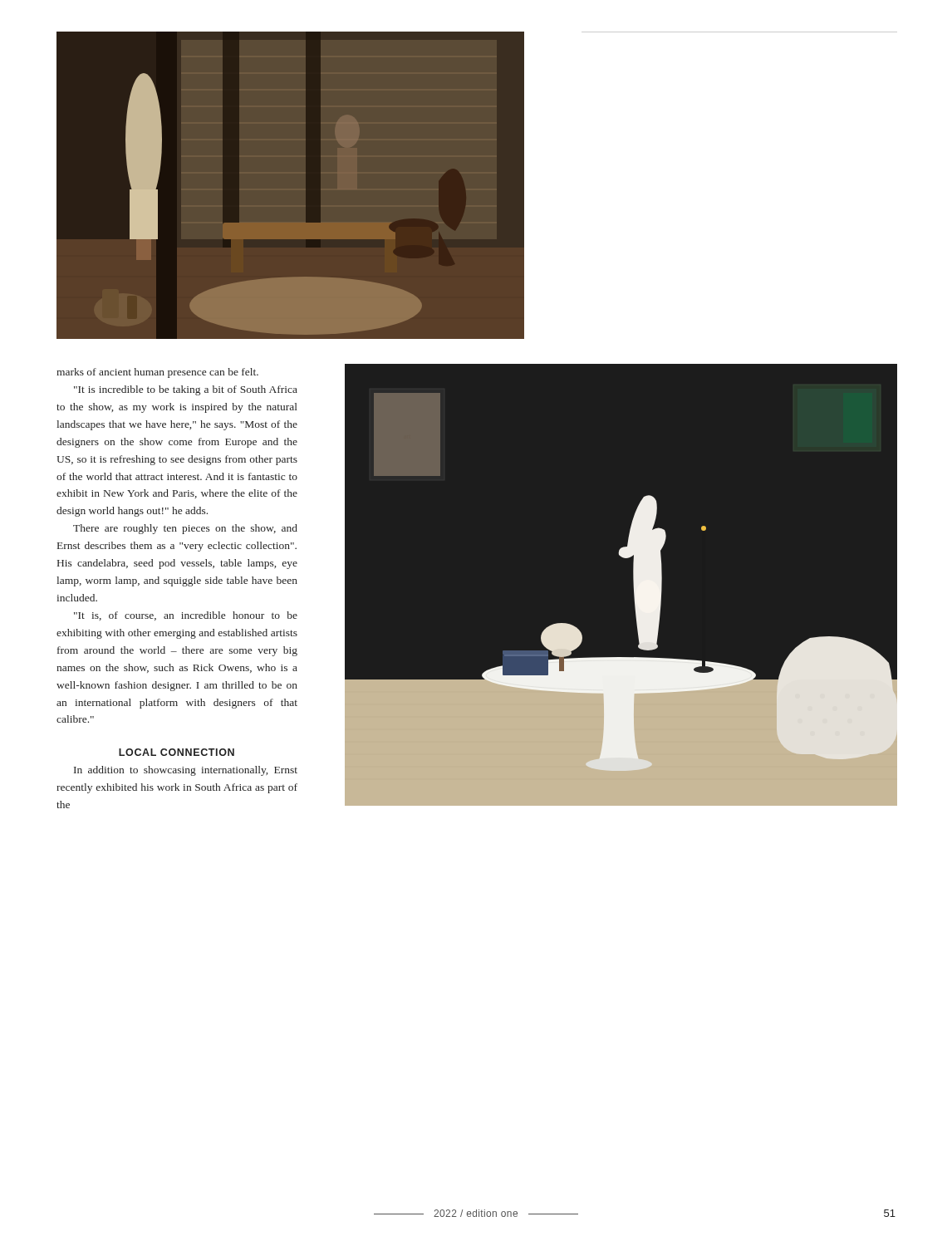Select the text block that says "In addition to showcasing internationally, Ernst recently exhibited"

[177, 788]
